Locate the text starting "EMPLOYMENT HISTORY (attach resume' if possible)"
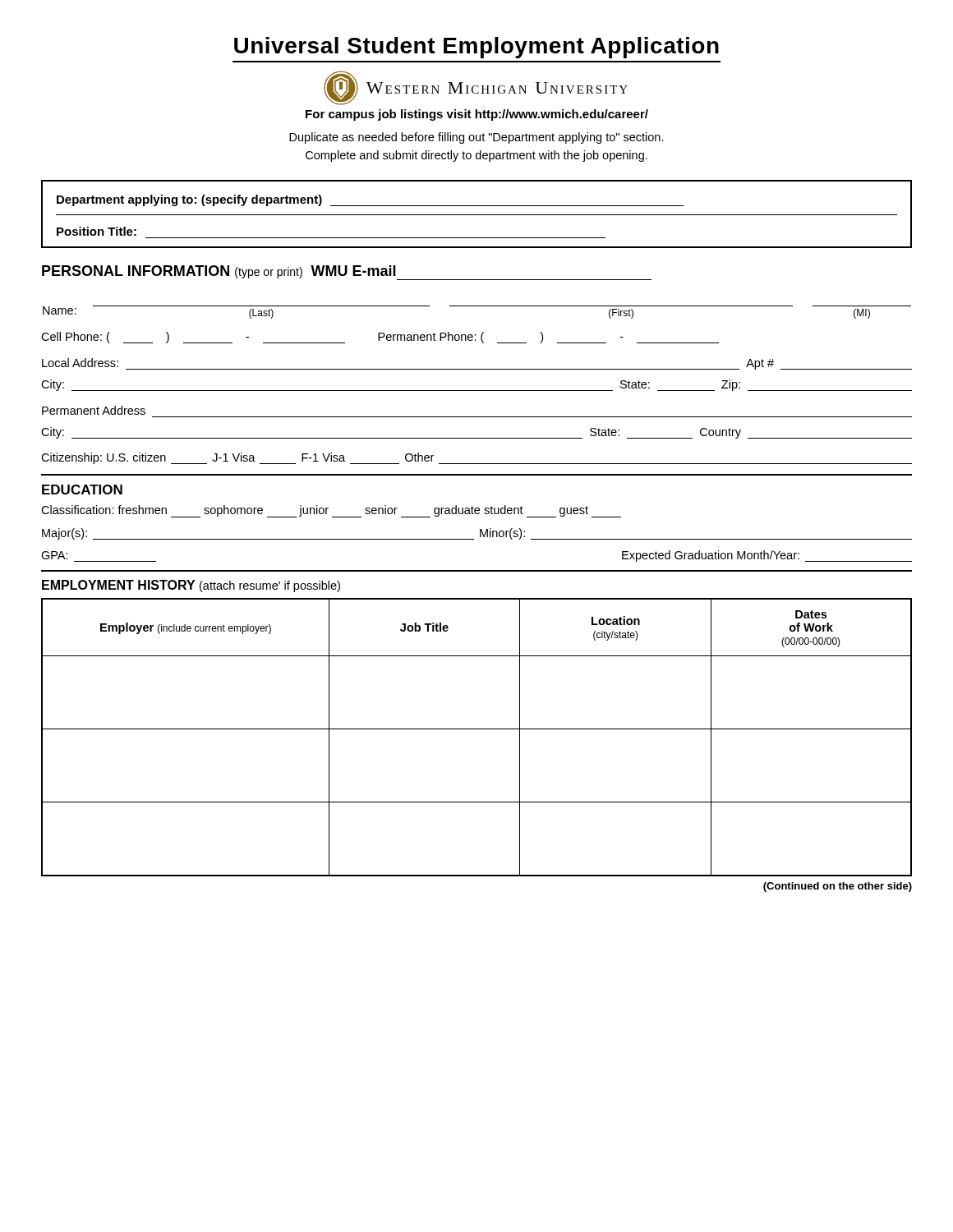 (x=191, y=585)
